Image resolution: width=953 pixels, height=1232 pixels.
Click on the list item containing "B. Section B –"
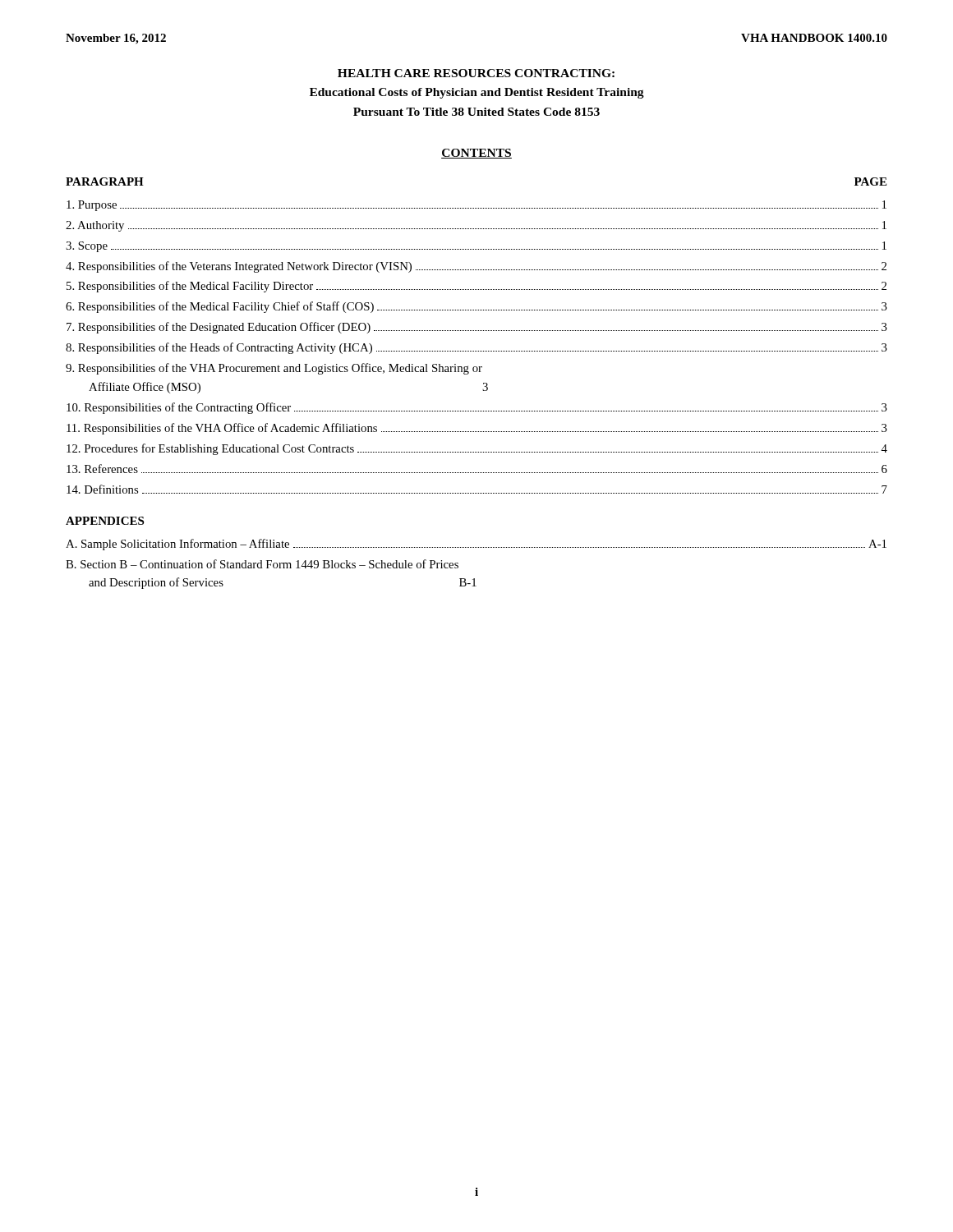pos(271,574)
